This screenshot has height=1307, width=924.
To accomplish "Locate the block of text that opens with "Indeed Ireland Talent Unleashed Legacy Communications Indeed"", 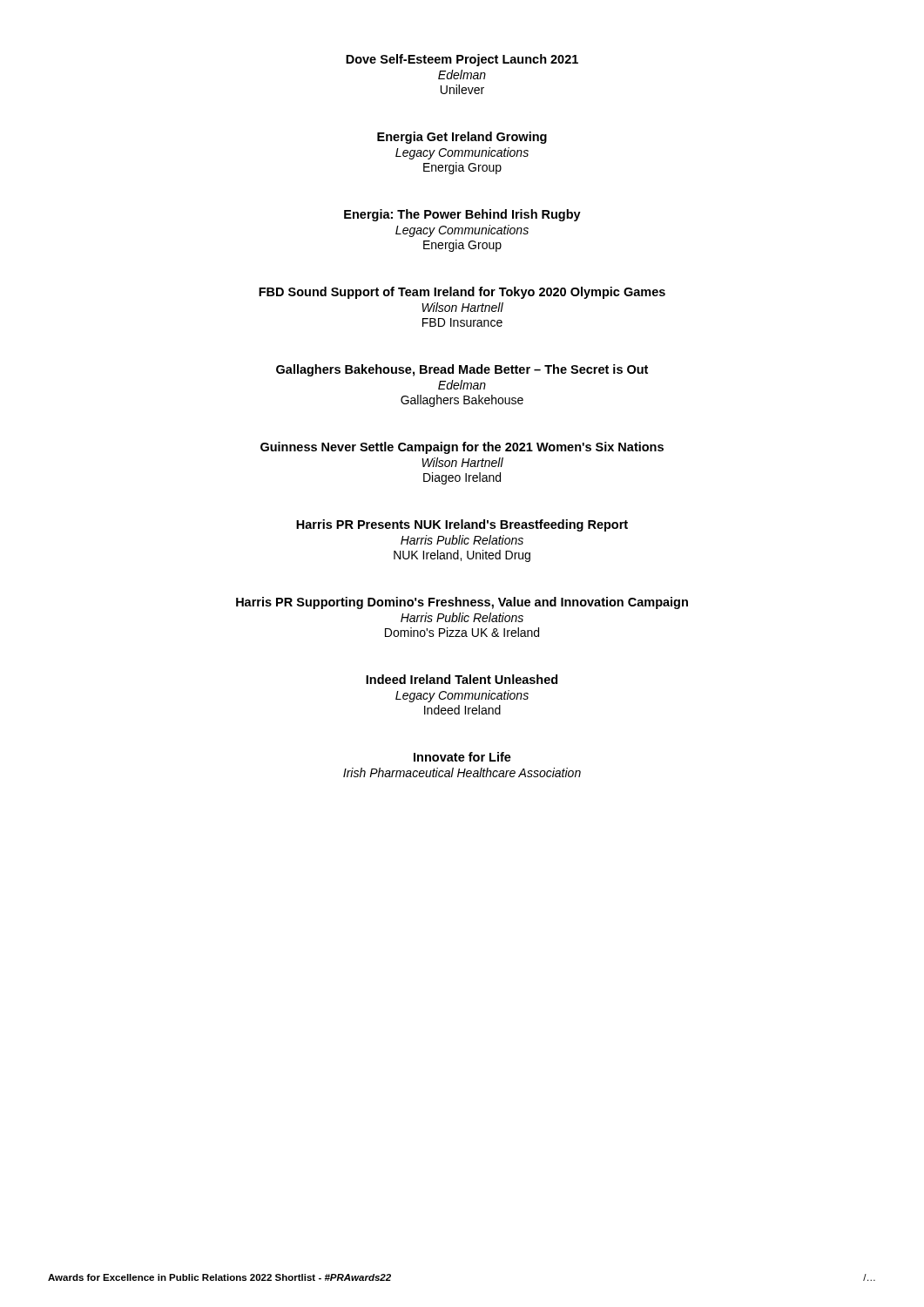I will [x=462, y=695].
